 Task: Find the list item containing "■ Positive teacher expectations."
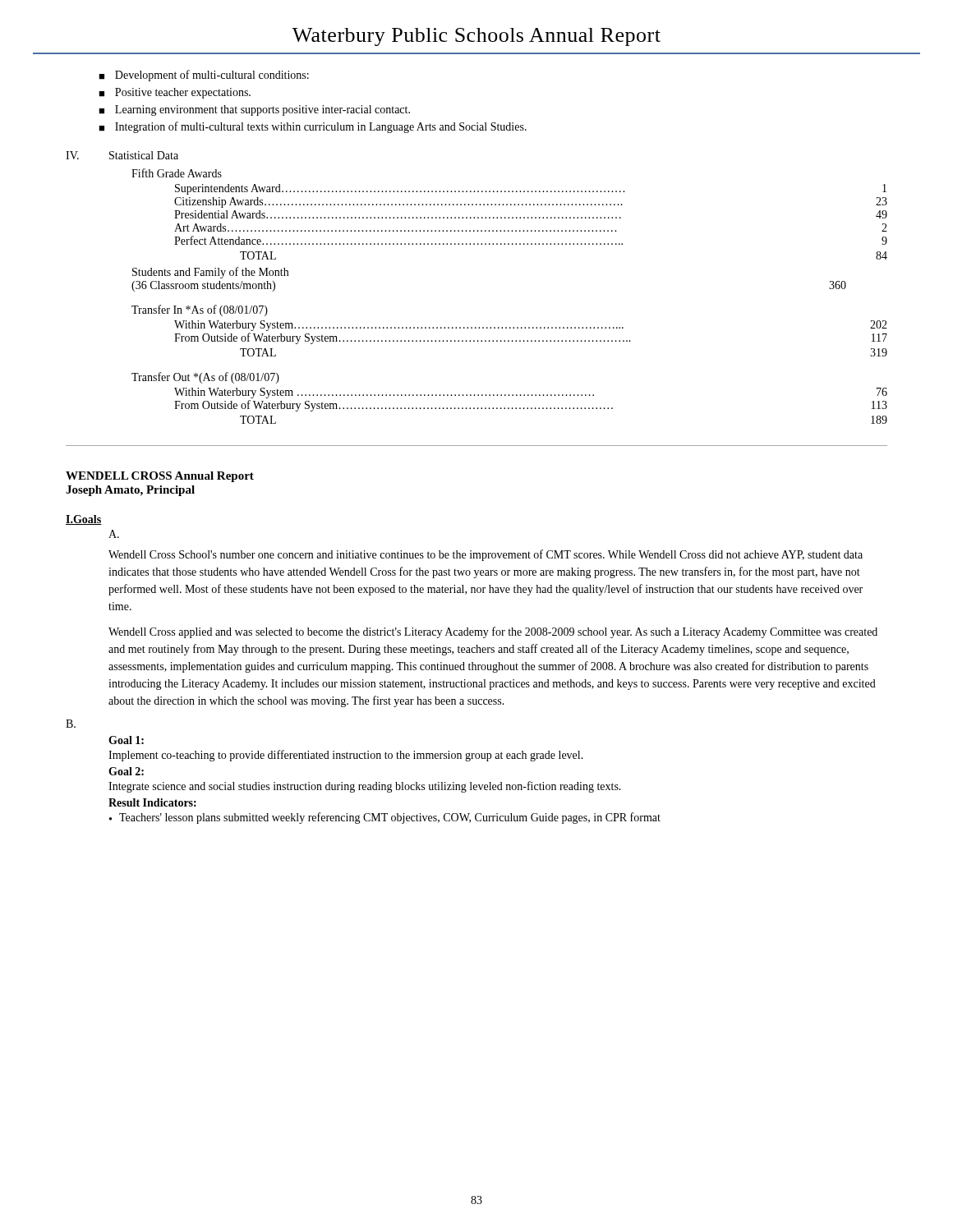[x=175, y=93]
